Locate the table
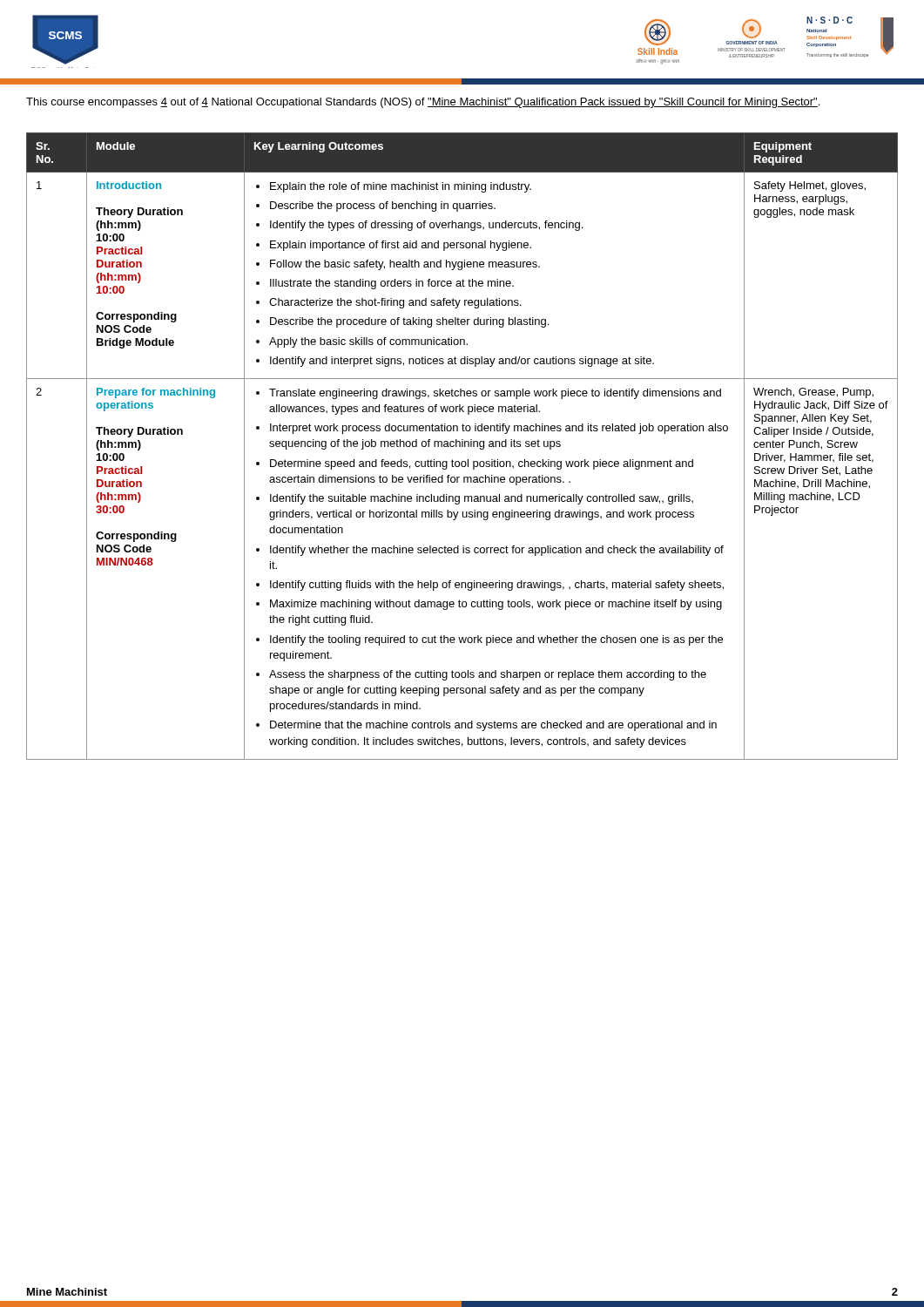 click(462, 694)
